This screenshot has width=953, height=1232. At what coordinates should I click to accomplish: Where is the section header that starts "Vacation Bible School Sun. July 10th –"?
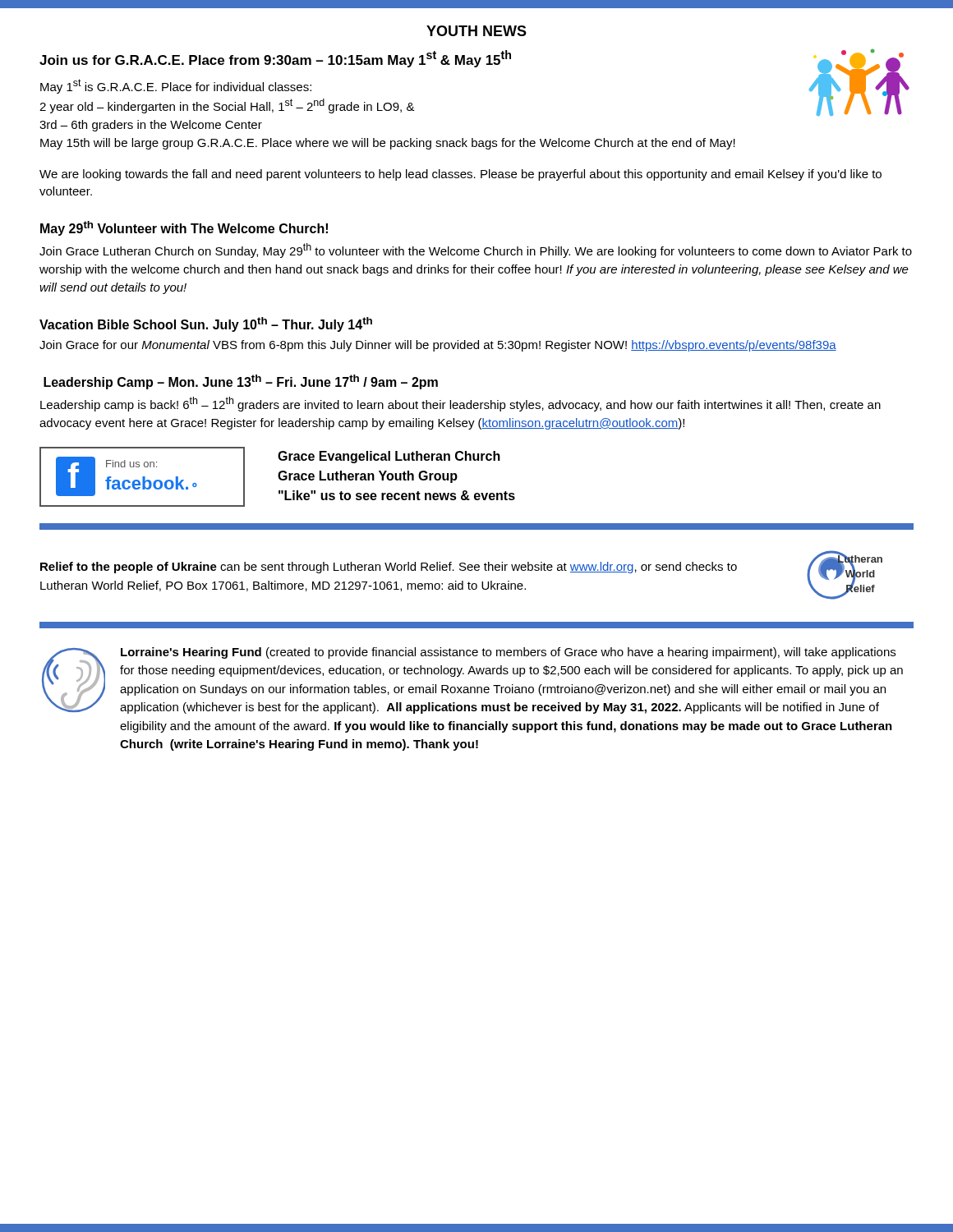tap(206, 323)
